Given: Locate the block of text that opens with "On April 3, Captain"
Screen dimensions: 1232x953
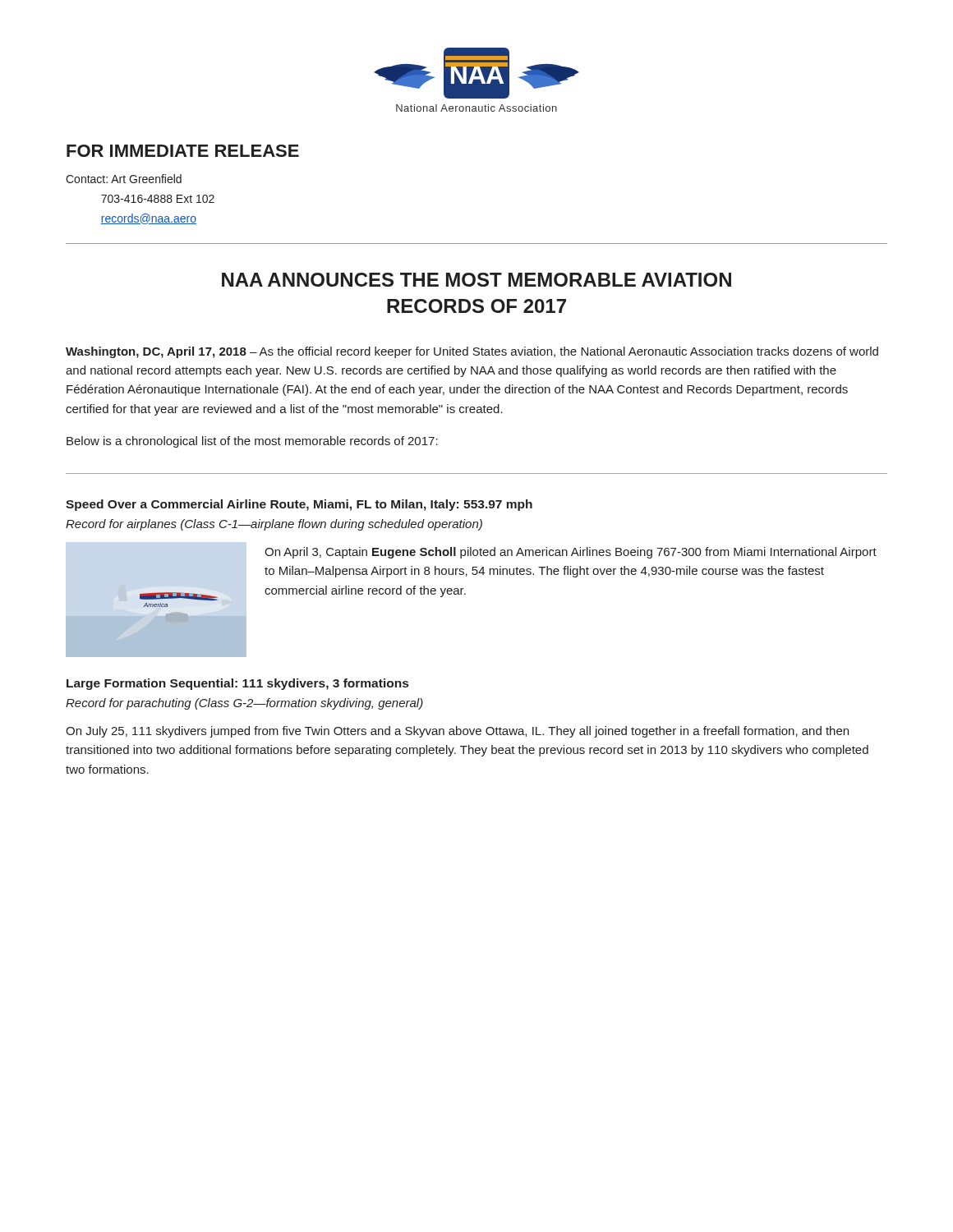Looking at the screenshot, I should point(570,571).
